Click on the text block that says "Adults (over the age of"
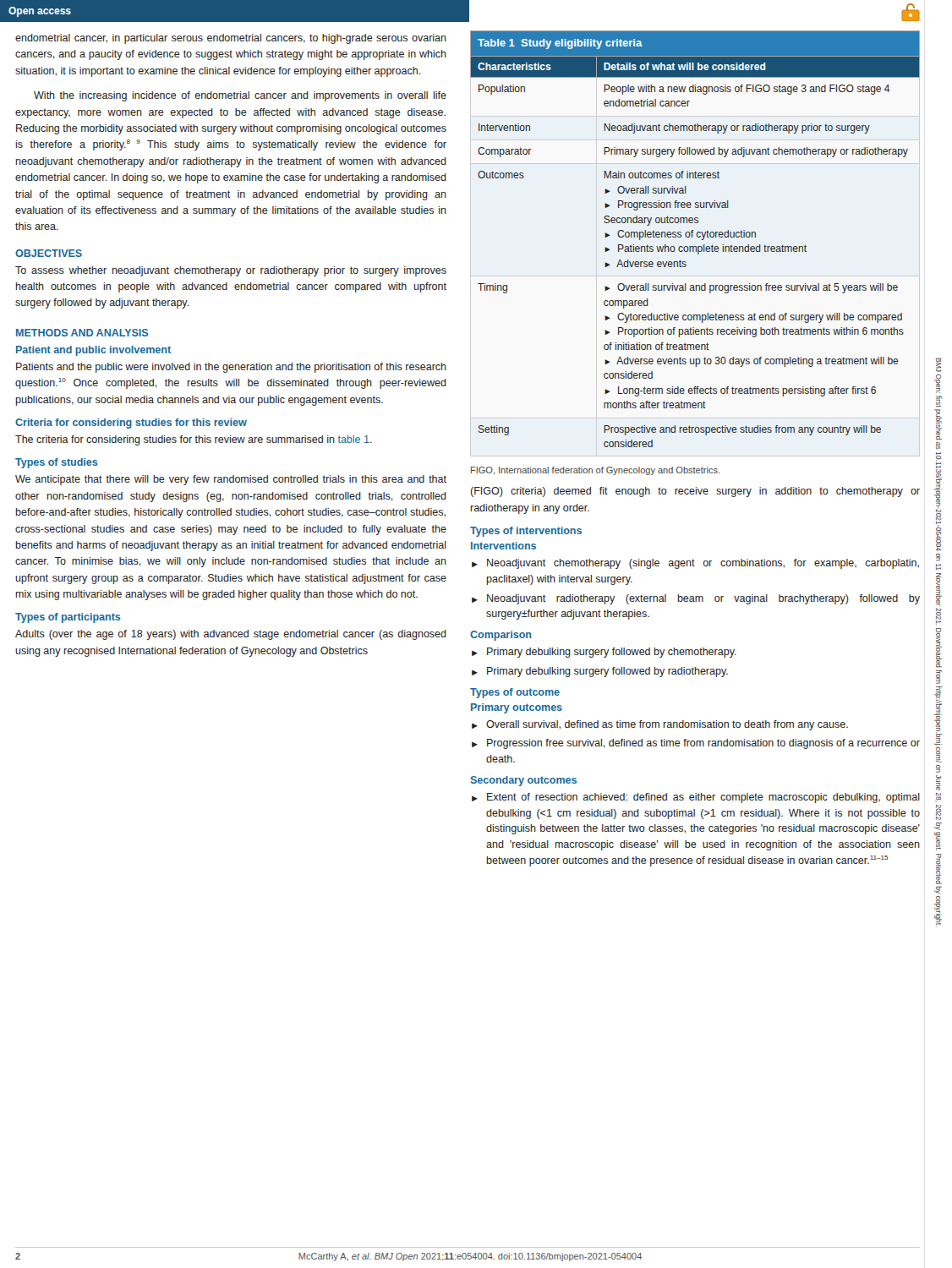Viewport: 952px width, 1268px height. point(231,643)
